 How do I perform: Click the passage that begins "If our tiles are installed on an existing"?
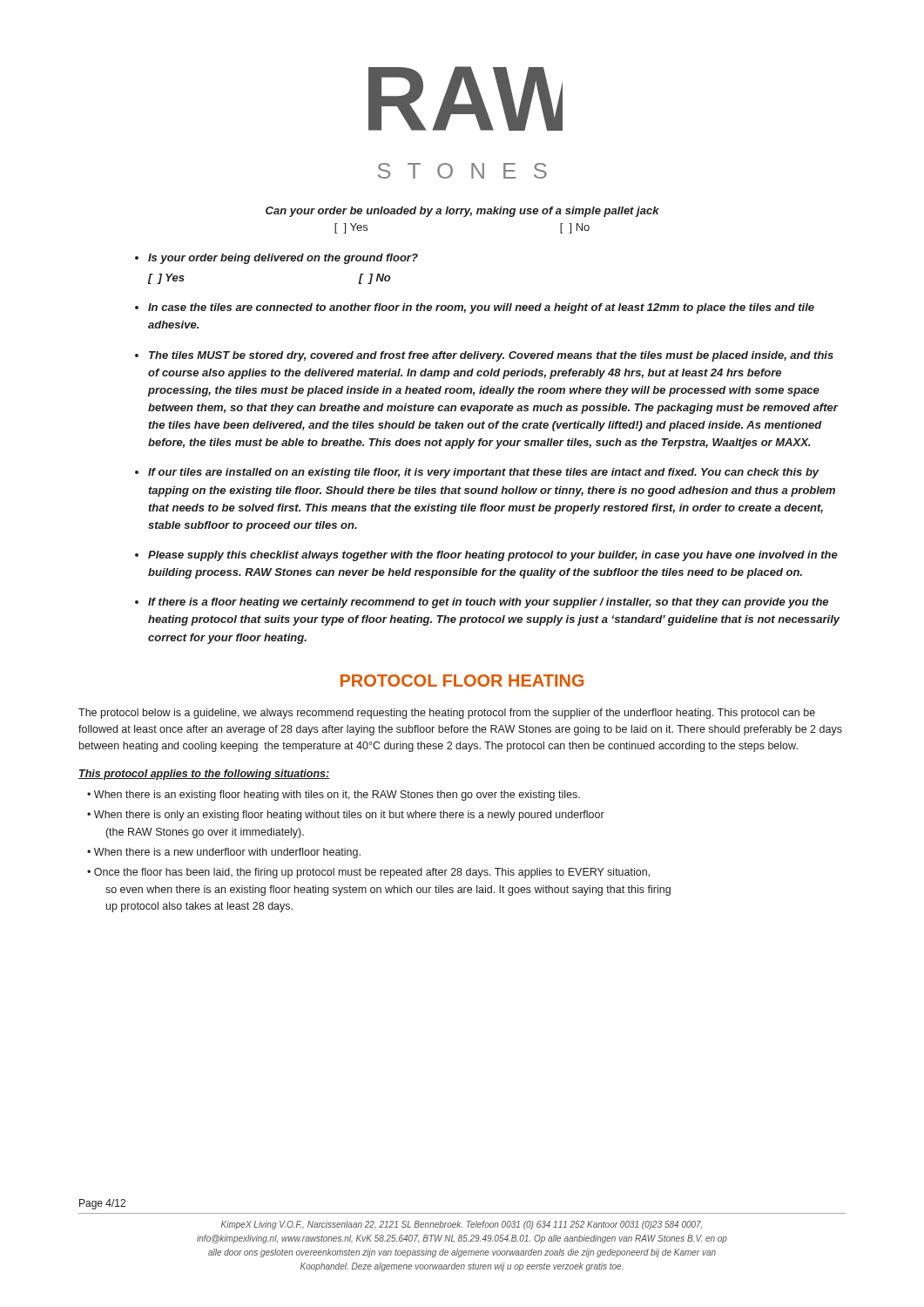coord(492,499)
